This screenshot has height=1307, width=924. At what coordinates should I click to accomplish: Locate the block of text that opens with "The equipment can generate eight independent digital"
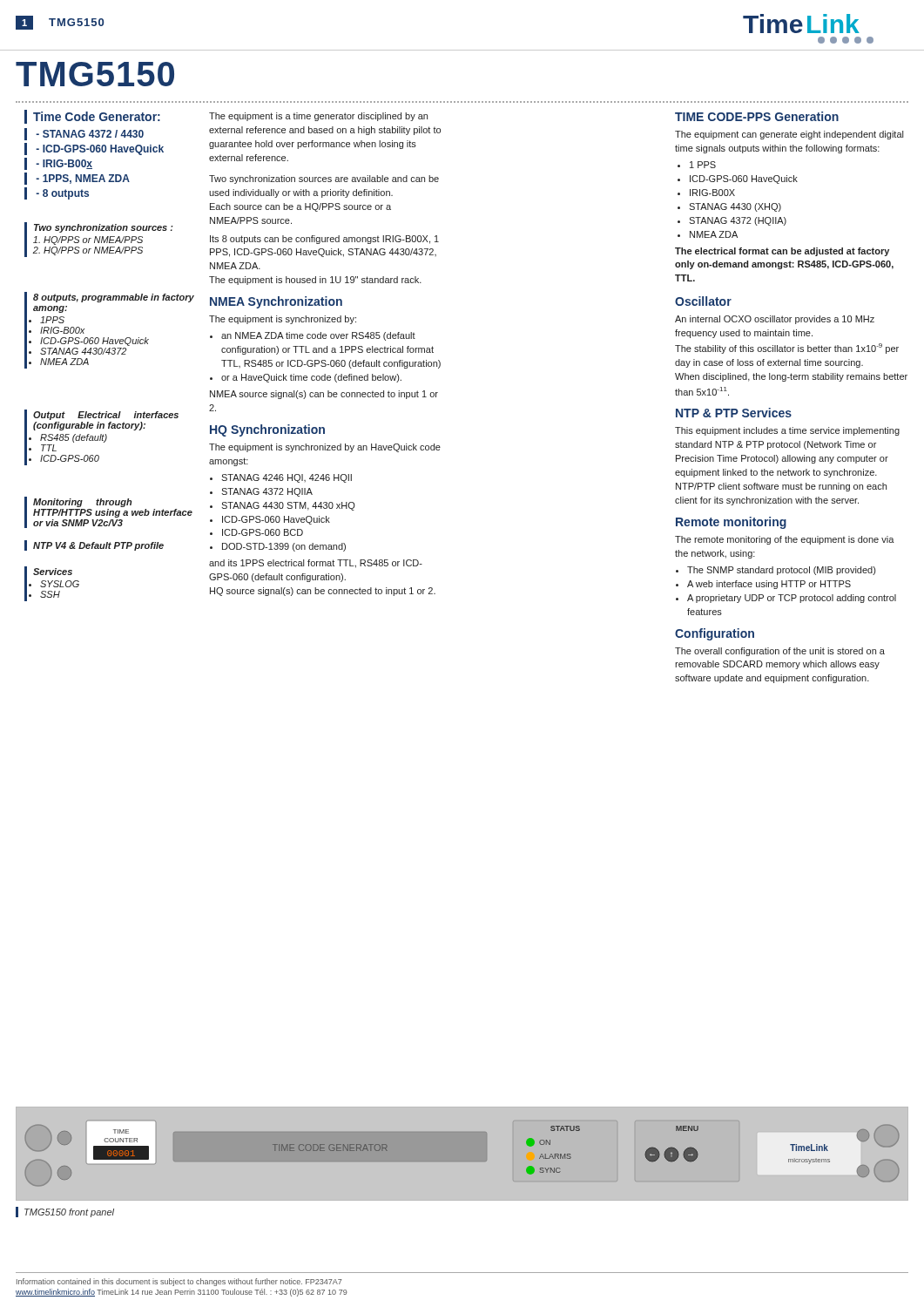click(x=792, y=206)
